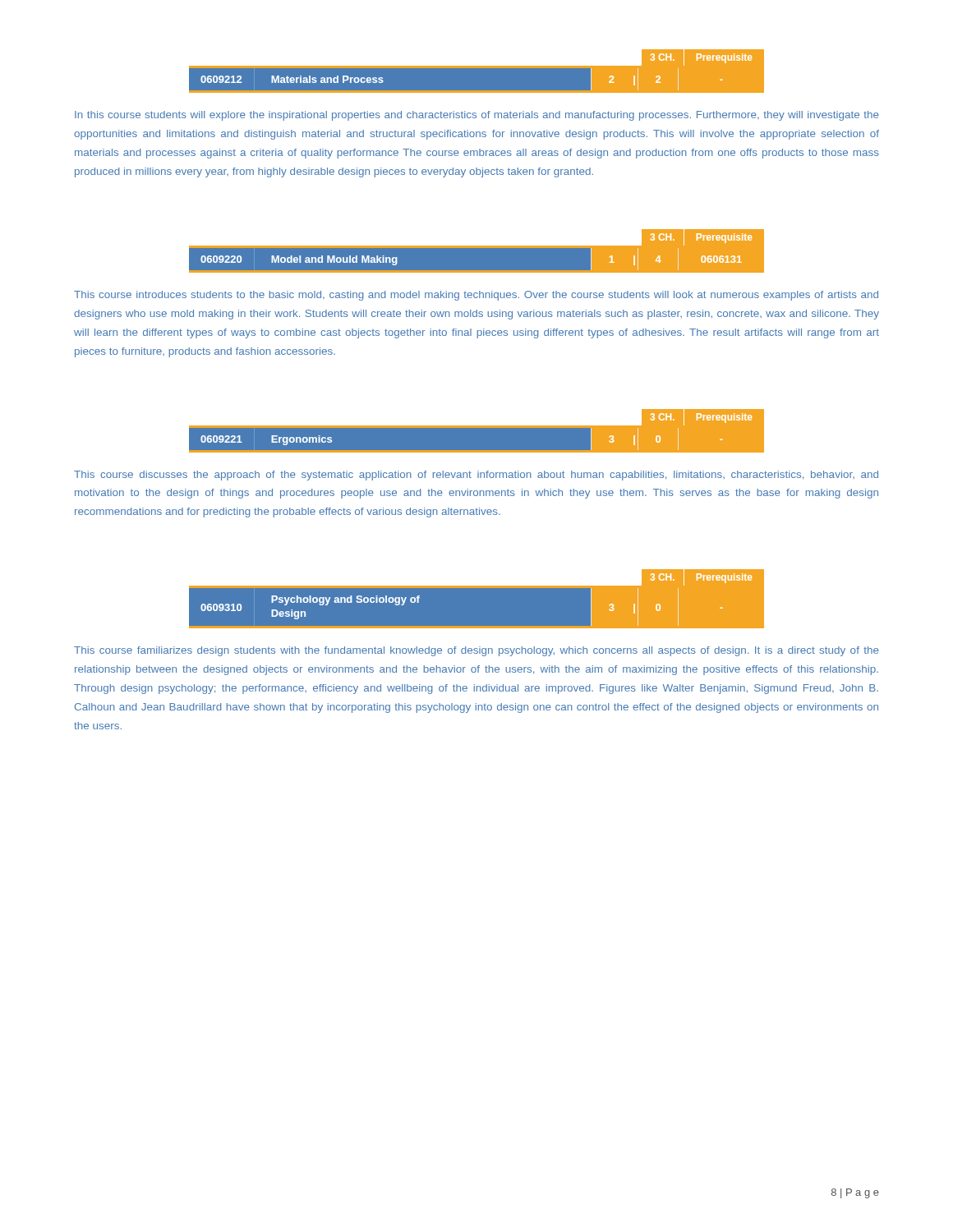Select the text block that says "In this course"
Image resolution: width=953 pixels, height=1232 pixels.
pos(476,143)
